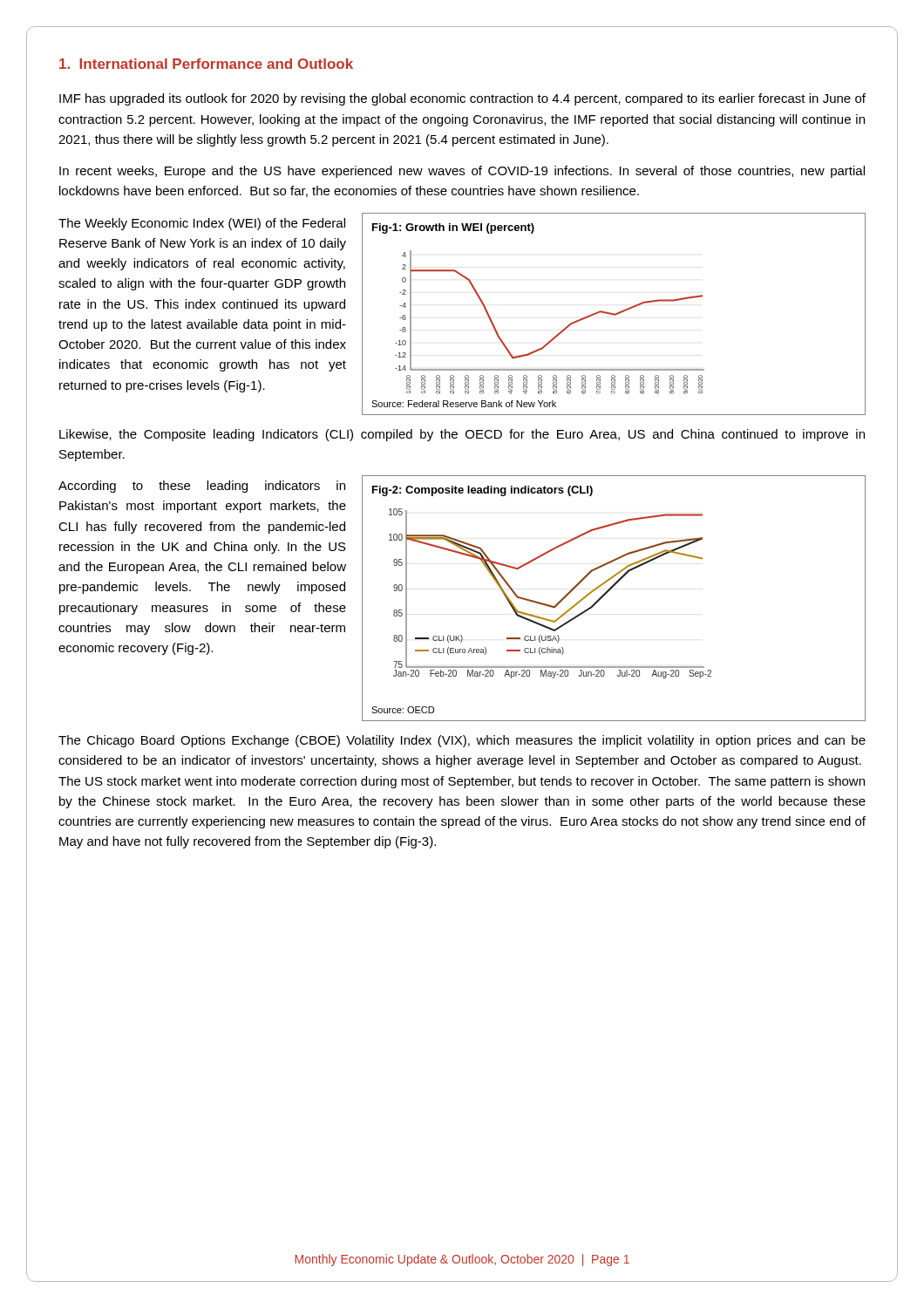This screenshot has height=1308, width=924.
Task: Click the passage that begins "Likewise, the Composite leading Indicators (CLI) compiled"
Action: click(462, 444)
